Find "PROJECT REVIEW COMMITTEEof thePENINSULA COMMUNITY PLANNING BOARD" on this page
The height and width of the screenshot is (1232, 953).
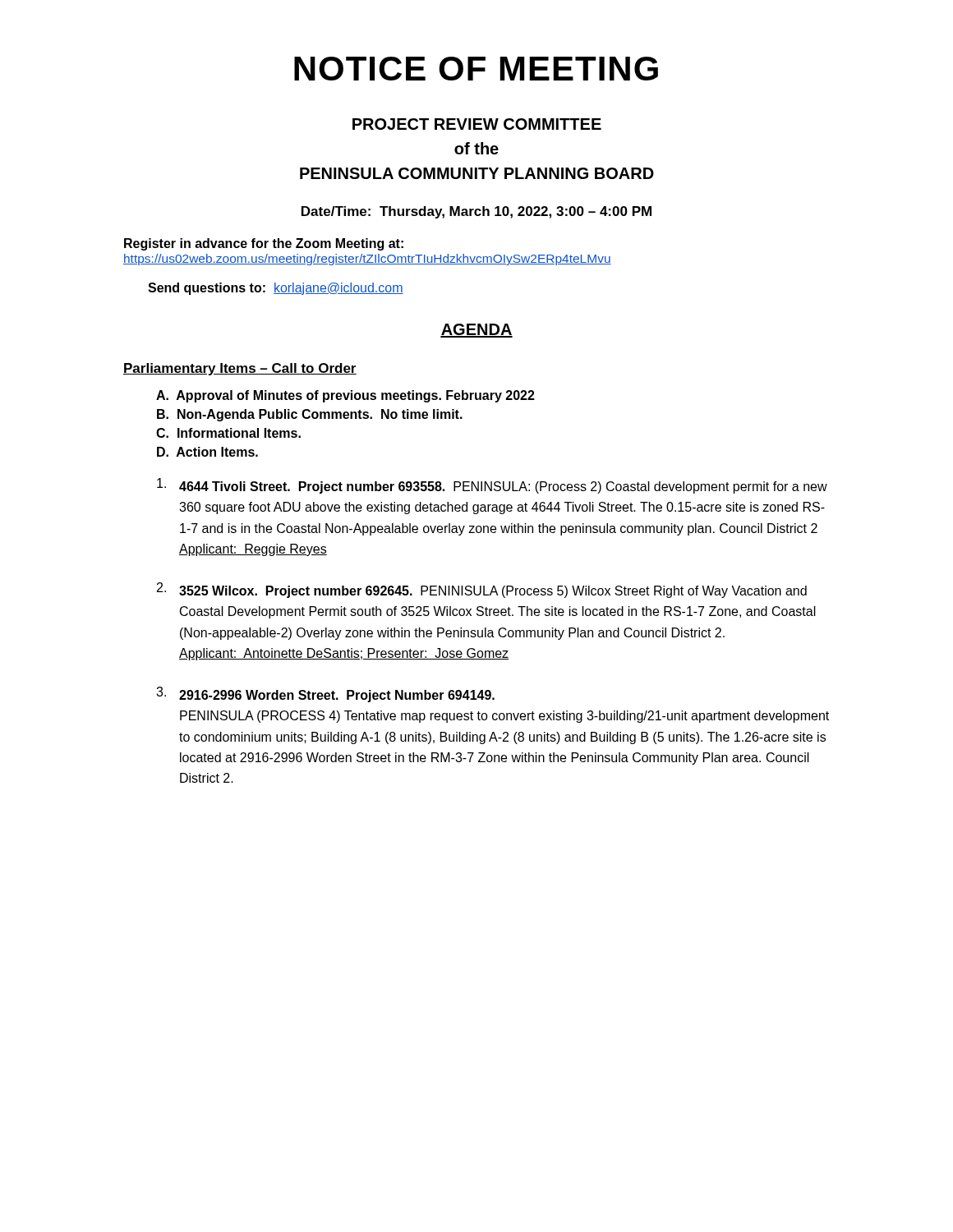[x=476, y=149]
